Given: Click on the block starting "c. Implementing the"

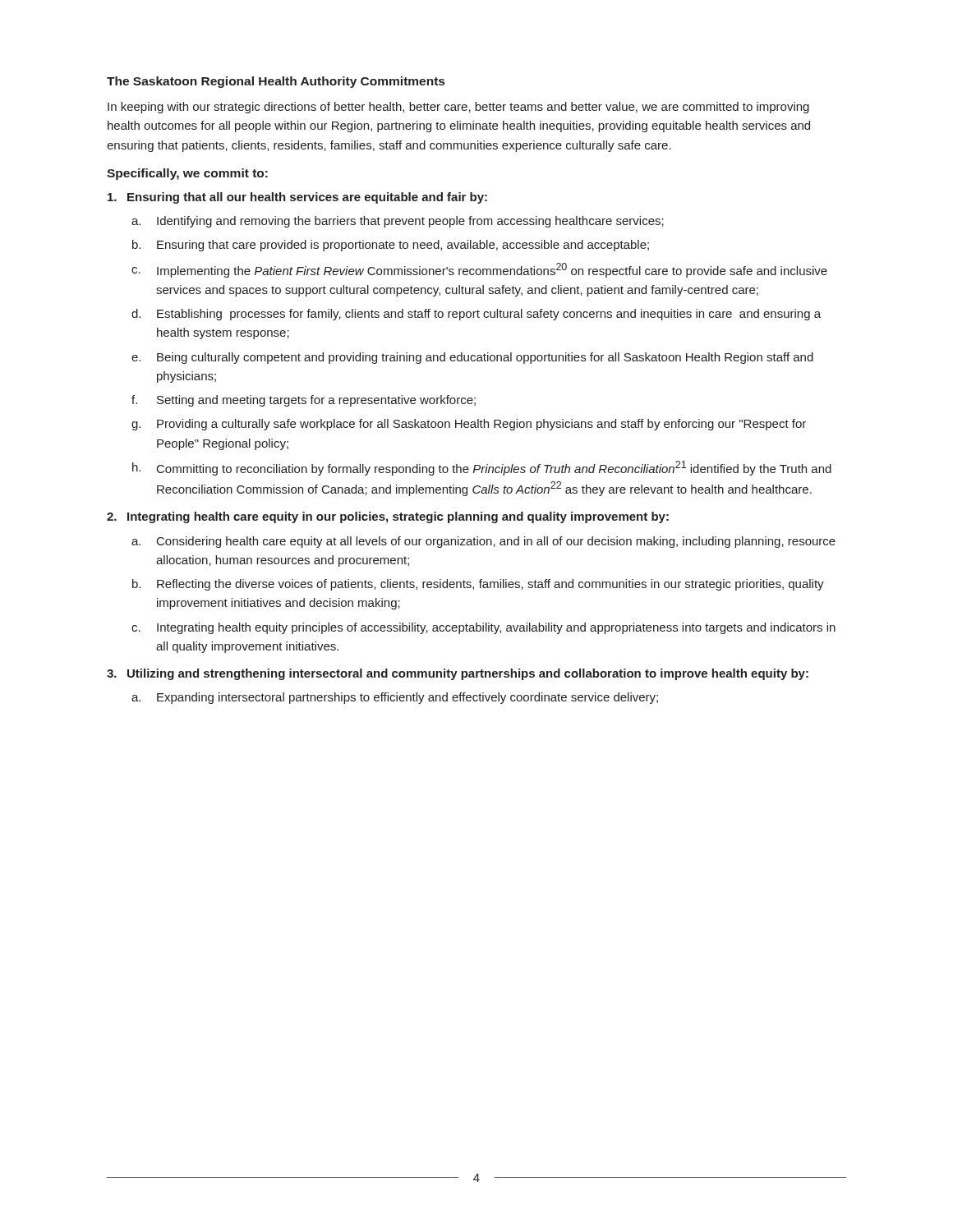Looking at the screenshot, I should tap(492, 278).
